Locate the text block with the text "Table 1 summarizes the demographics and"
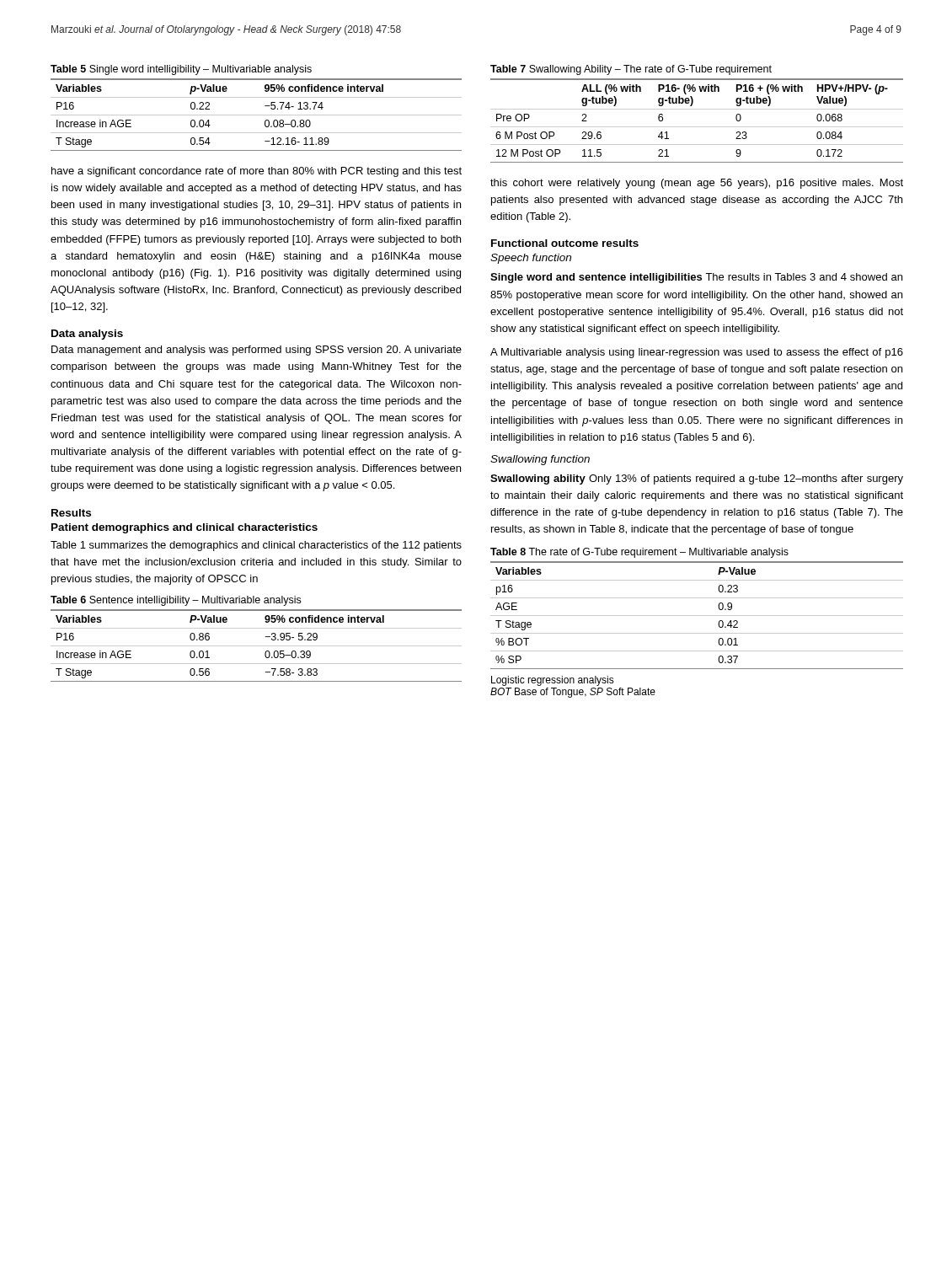This screenshot has height=1264, width=952. 256,561
